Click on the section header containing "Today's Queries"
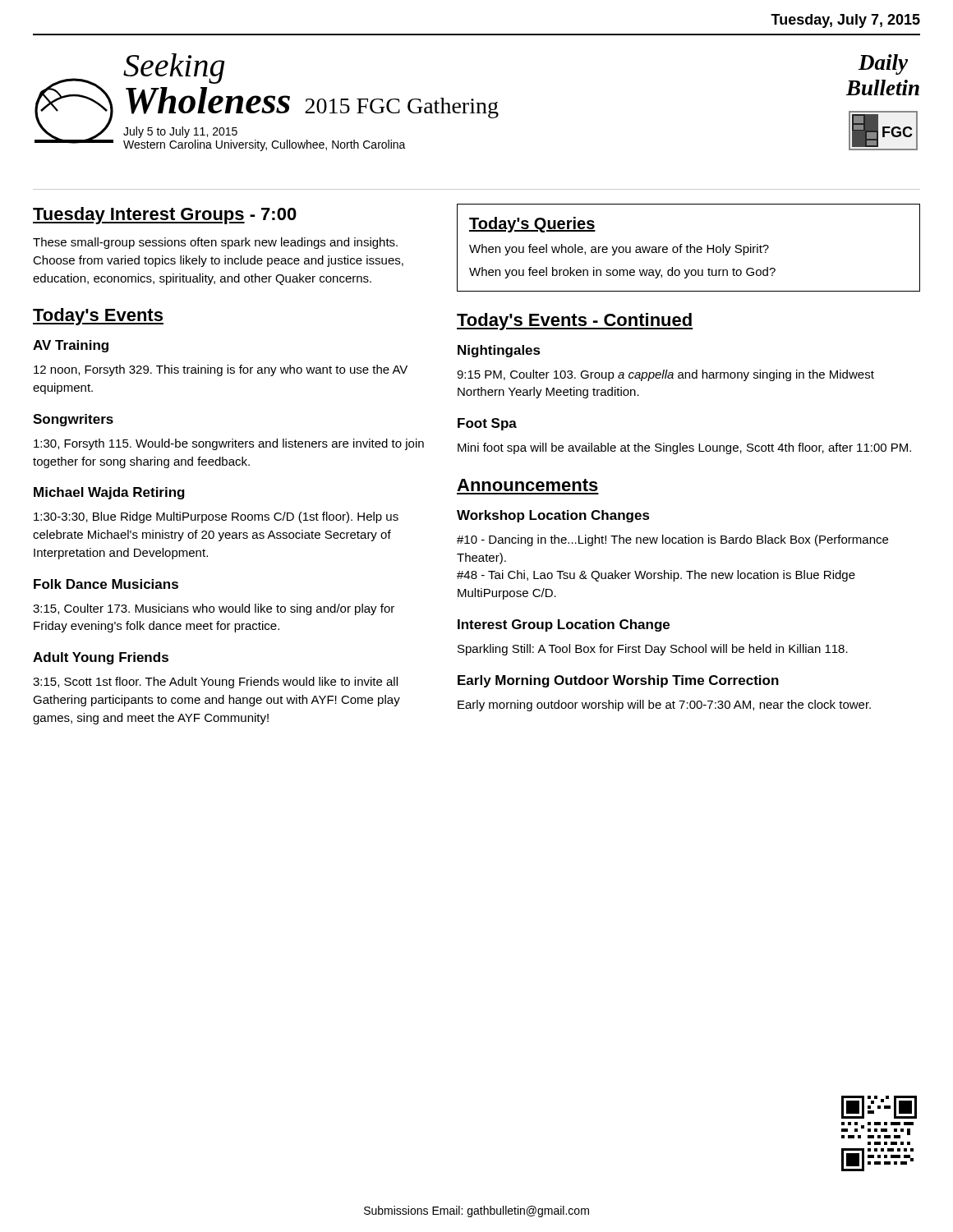 532,223
